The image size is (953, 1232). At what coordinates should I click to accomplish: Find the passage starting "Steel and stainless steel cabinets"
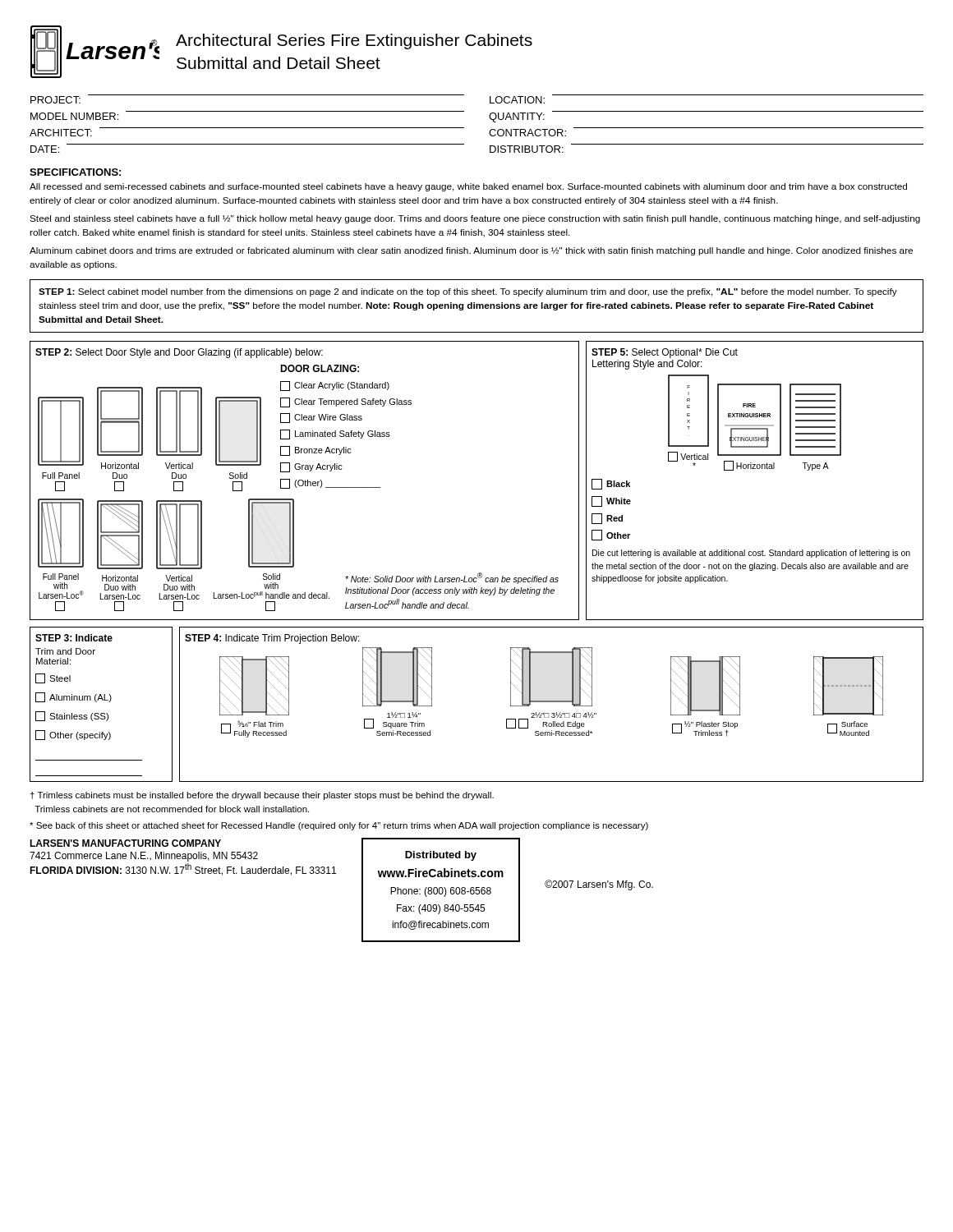[475, 226]
